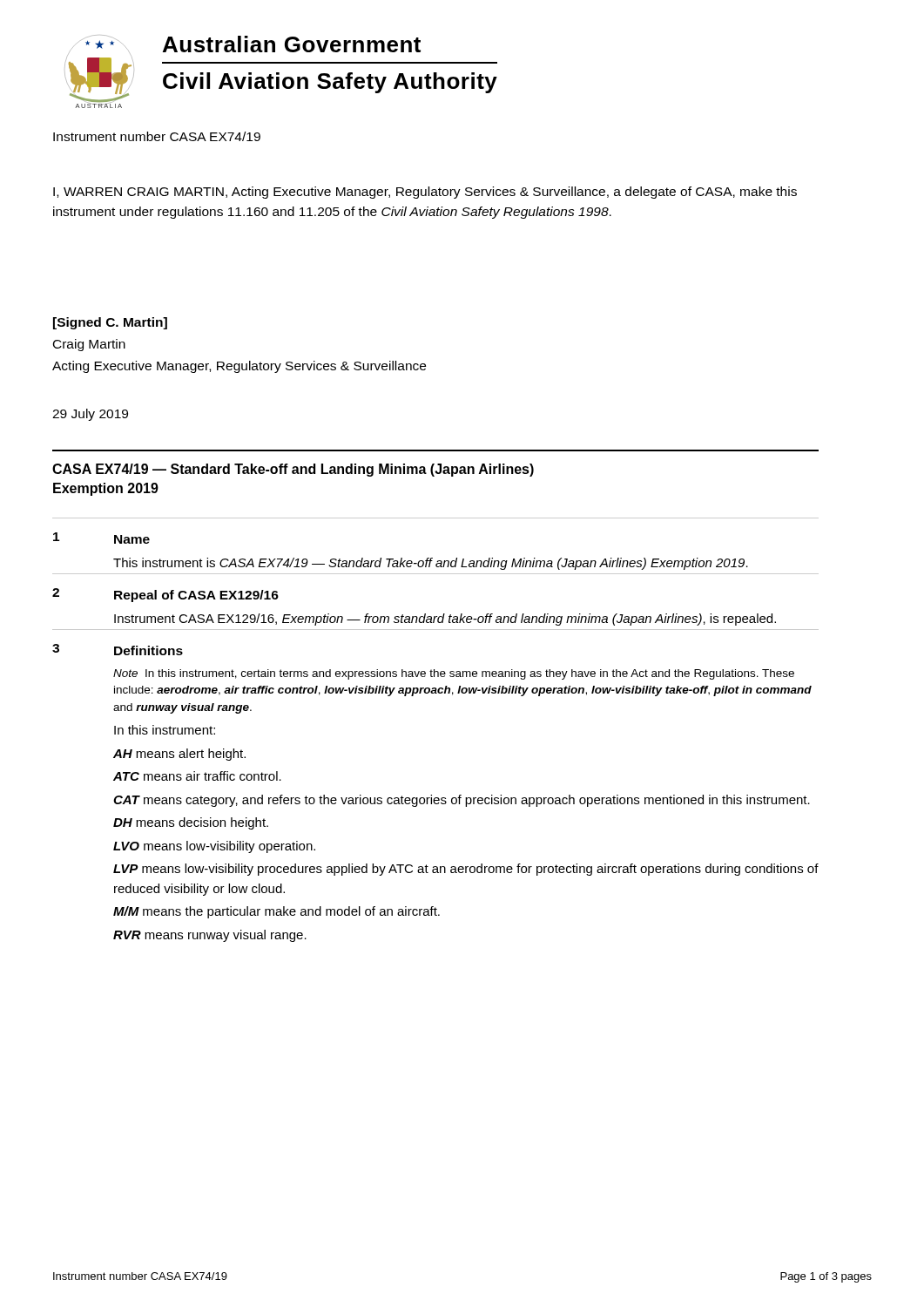This screenshot has height=1307, width=924.
Task: Click a logo
Action: (99, 71)
